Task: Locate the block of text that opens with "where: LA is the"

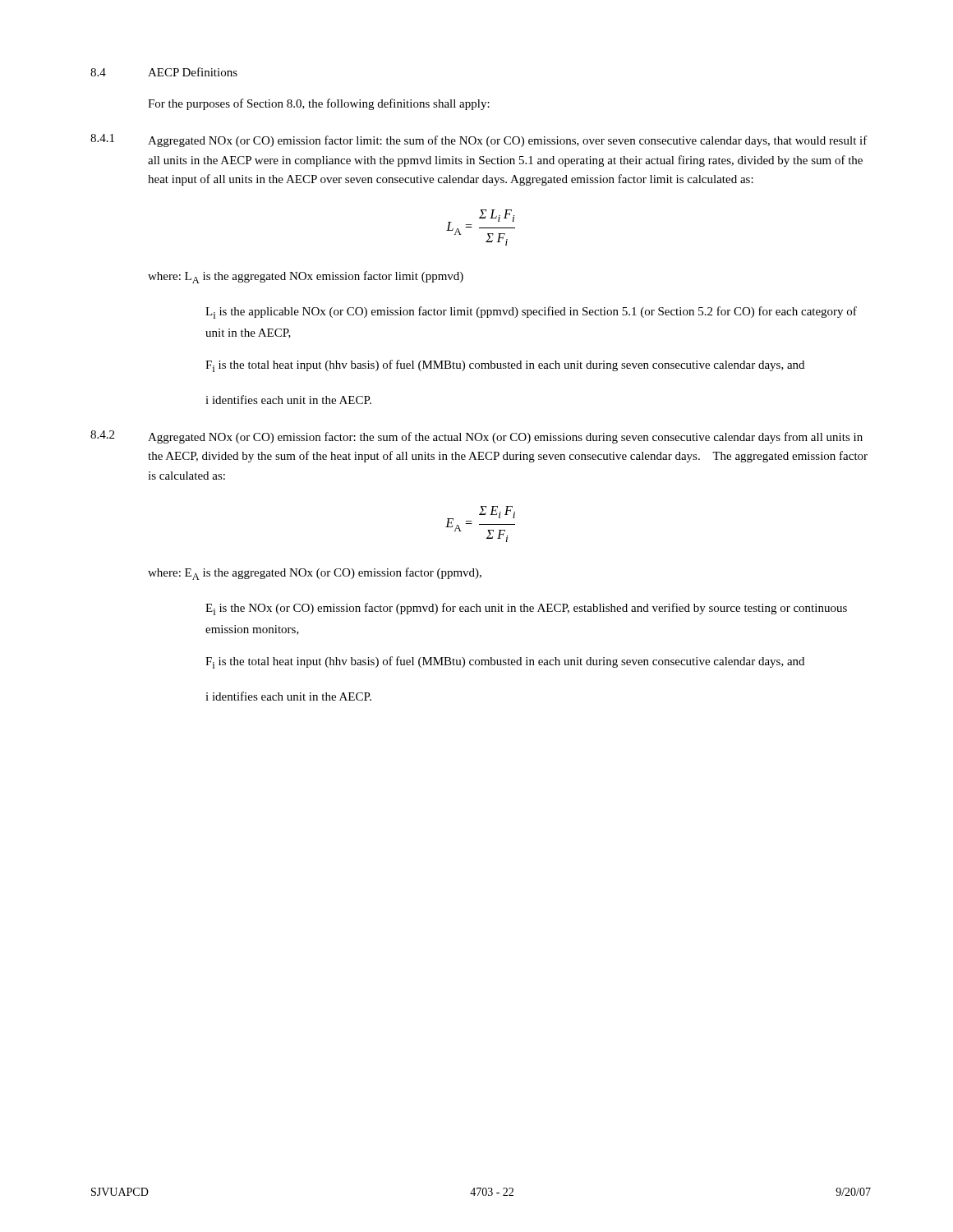Action: (x=306, y=278)
